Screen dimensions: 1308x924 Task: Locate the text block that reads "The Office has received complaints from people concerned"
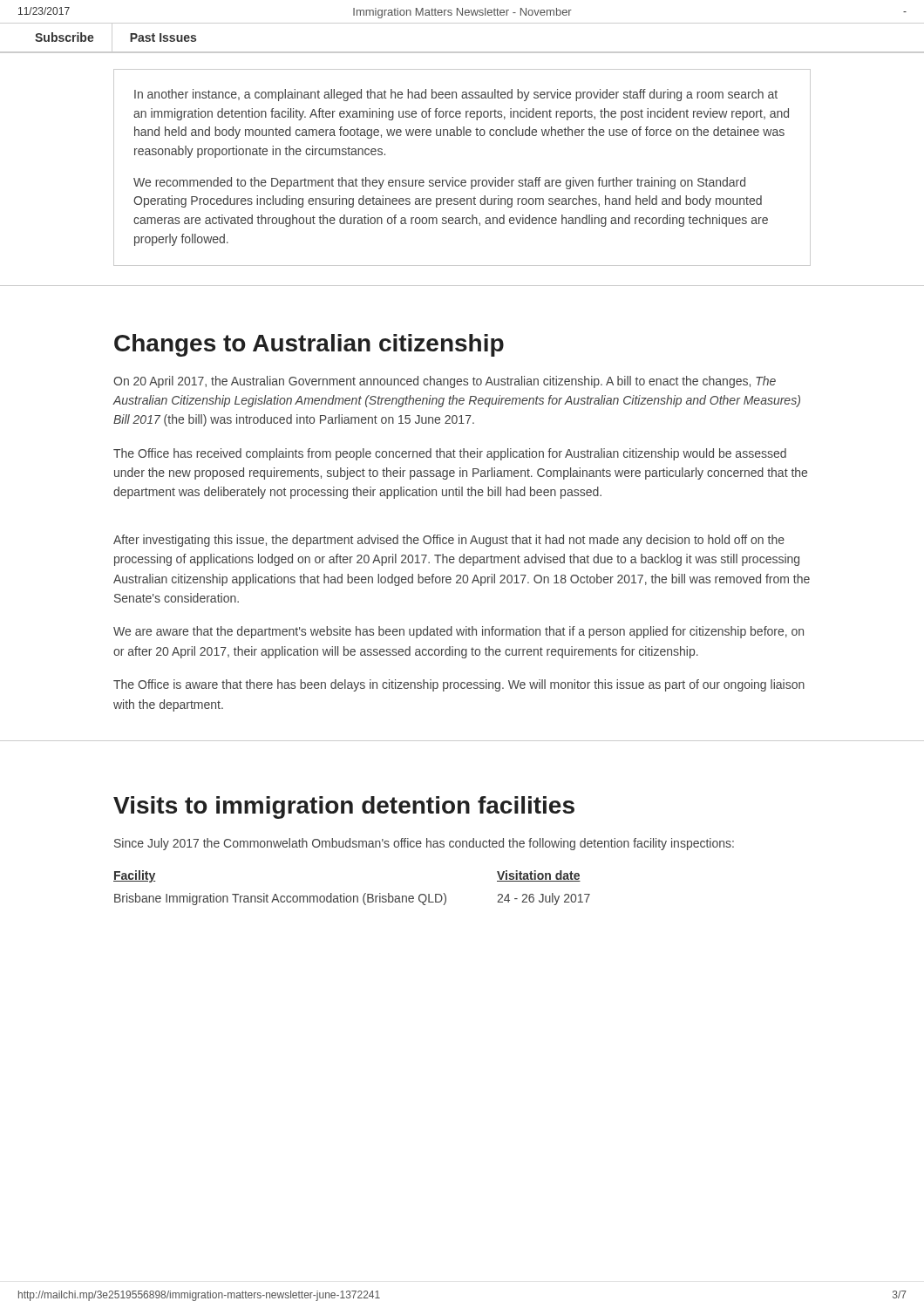pyautogui.click(x=461, y=473)
